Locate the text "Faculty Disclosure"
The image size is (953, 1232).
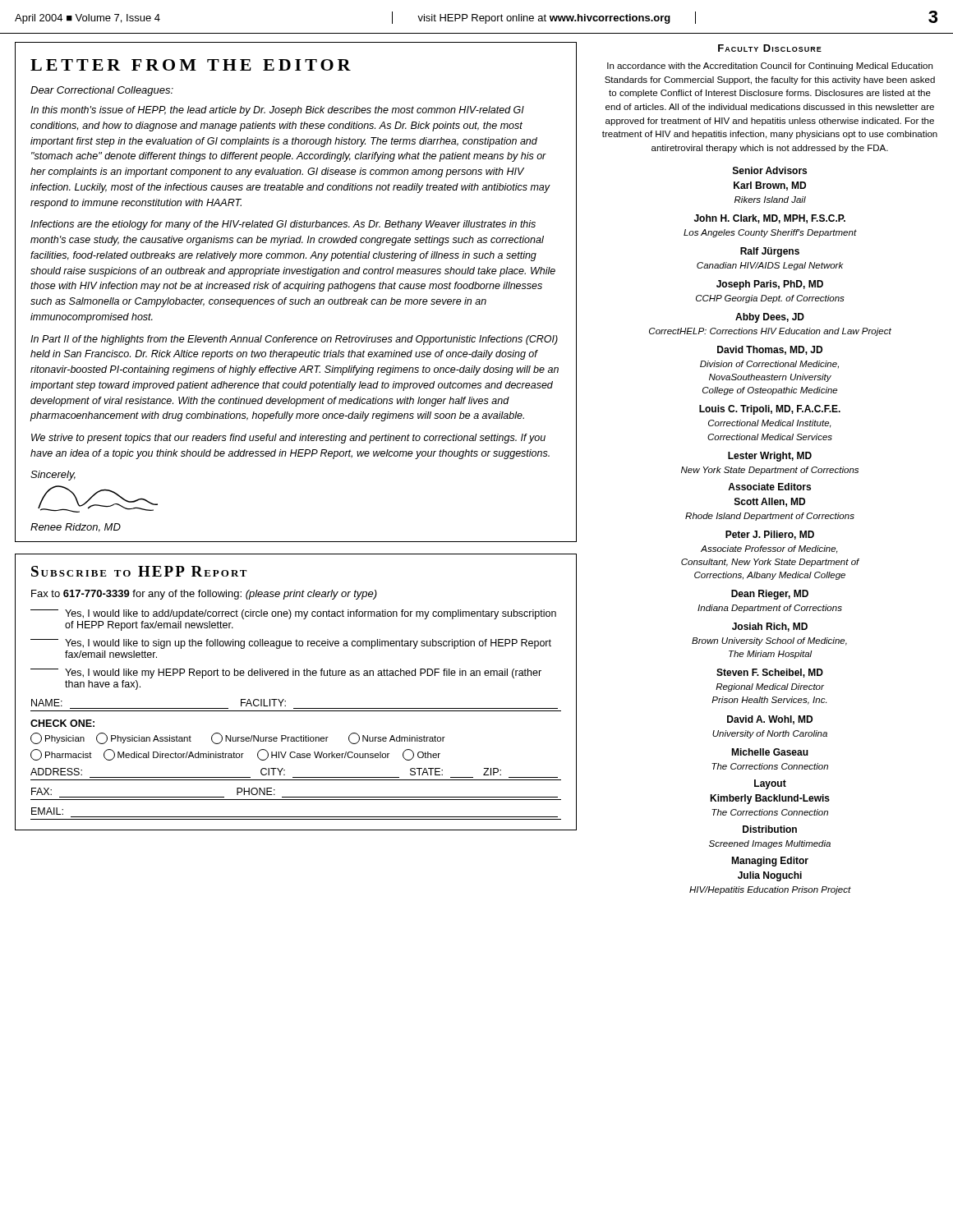point(770,48)
